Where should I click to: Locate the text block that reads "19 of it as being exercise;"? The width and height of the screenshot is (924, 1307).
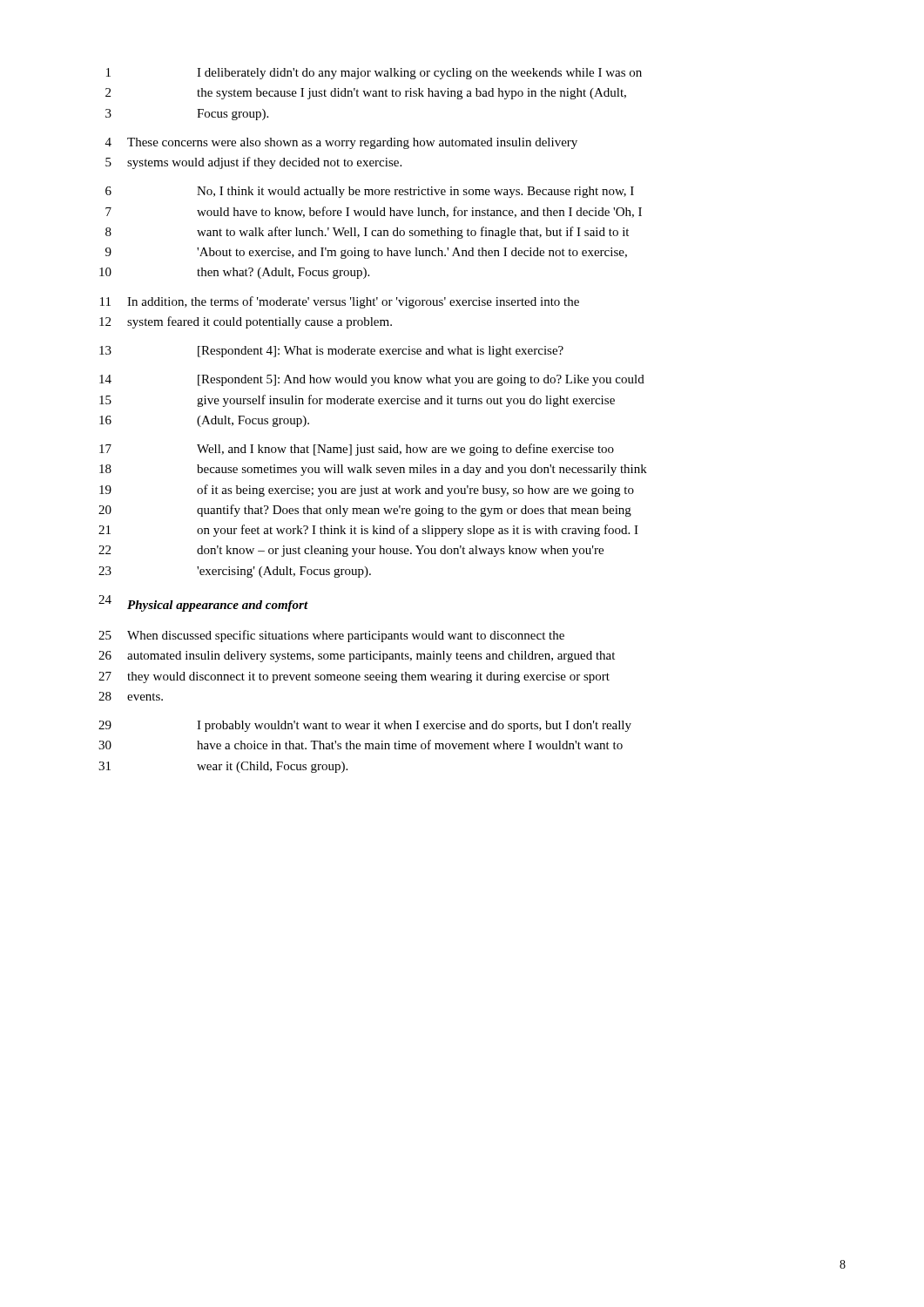coord(466,490)
